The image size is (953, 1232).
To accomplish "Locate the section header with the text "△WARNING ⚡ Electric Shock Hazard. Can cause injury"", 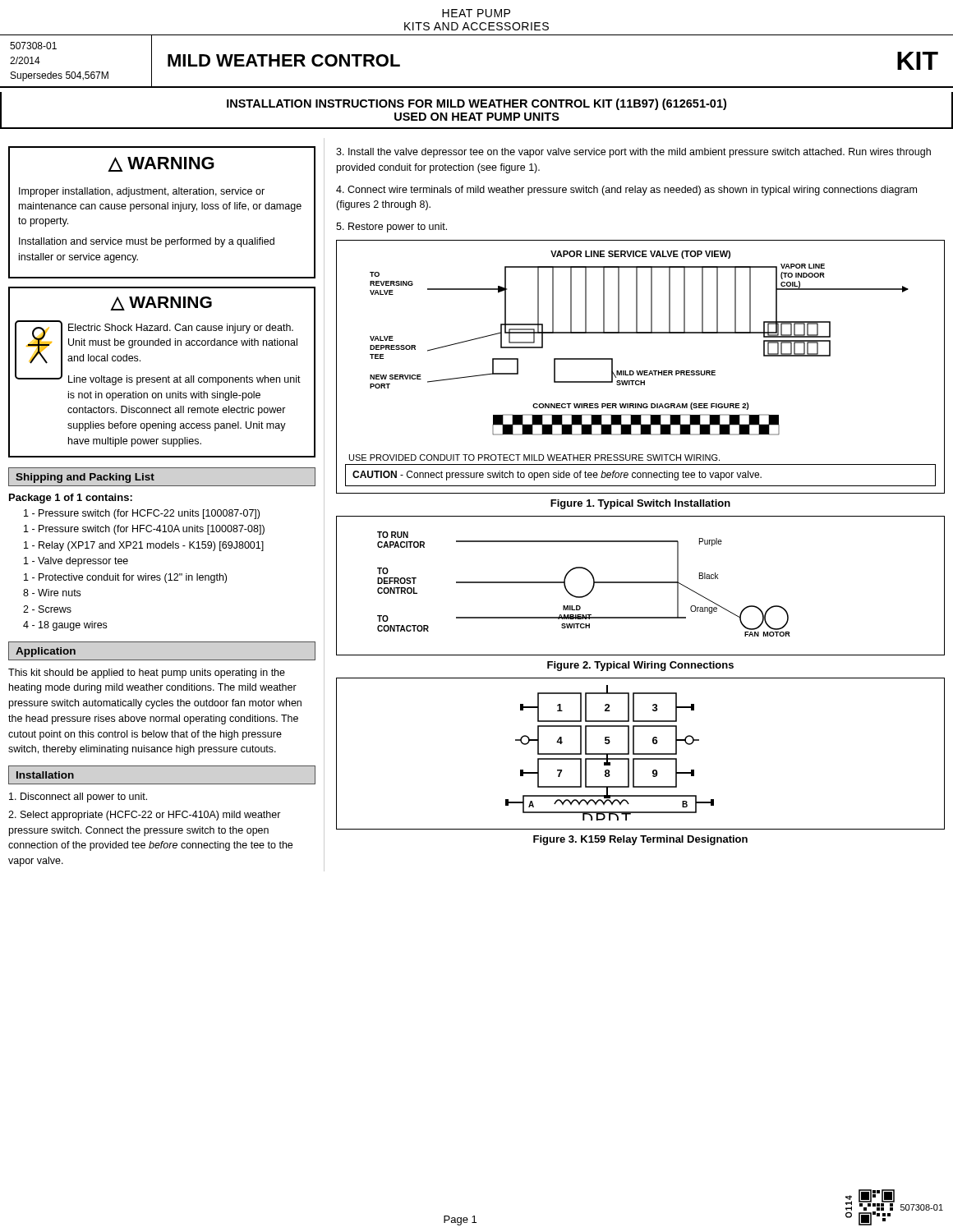I will 162,372.
